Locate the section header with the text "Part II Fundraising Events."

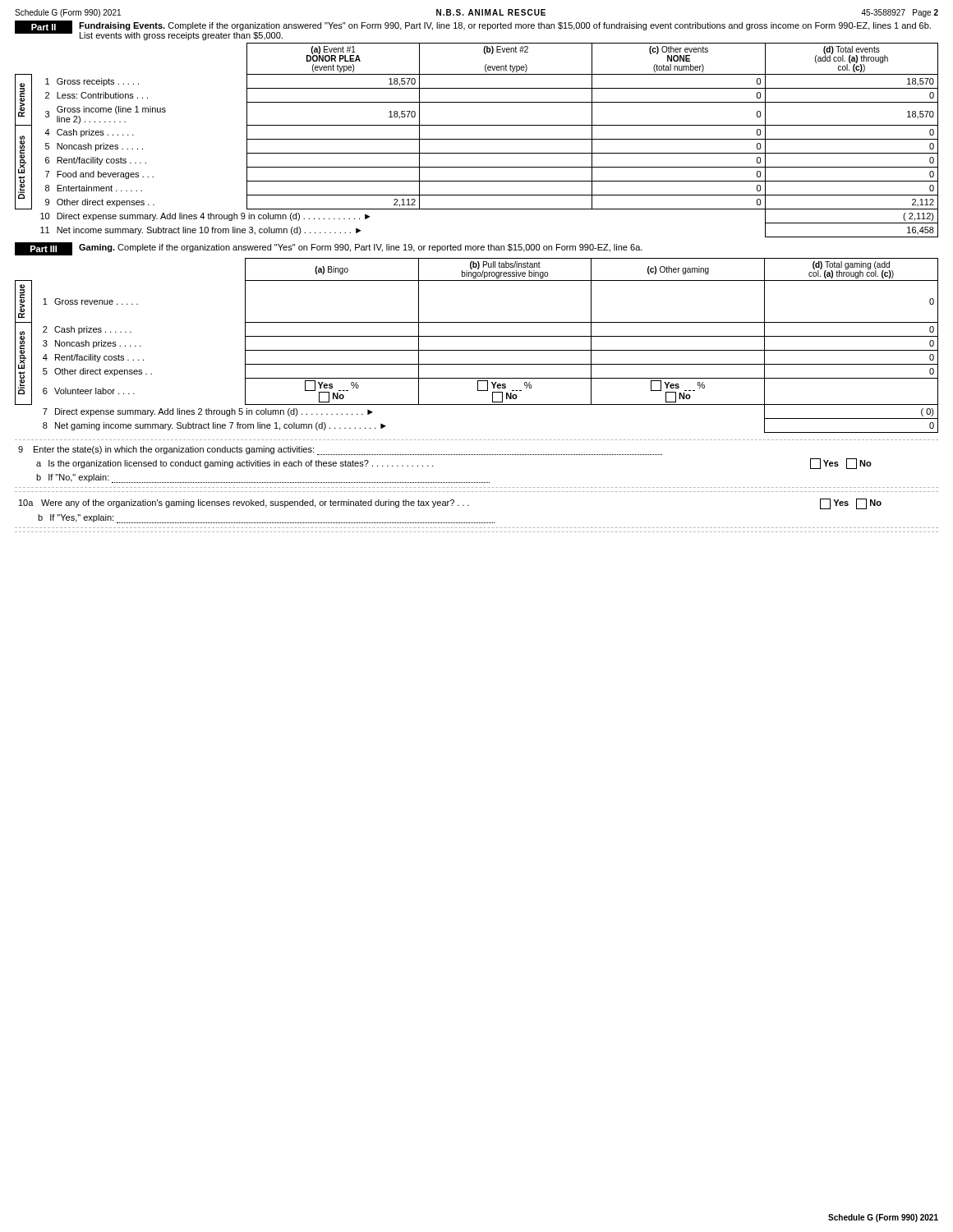476,30
